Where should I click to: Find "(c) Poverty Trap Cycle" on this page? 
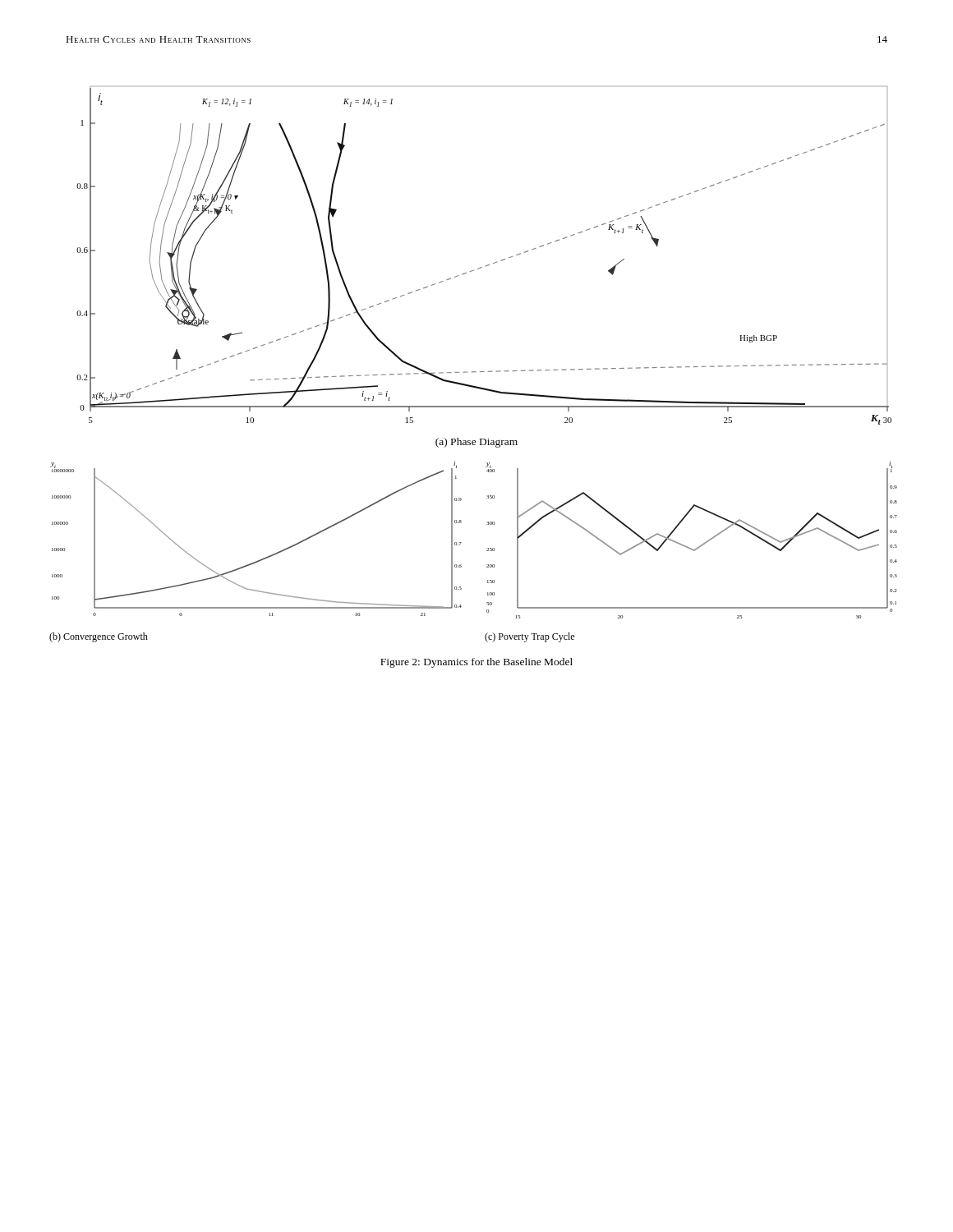530,637
